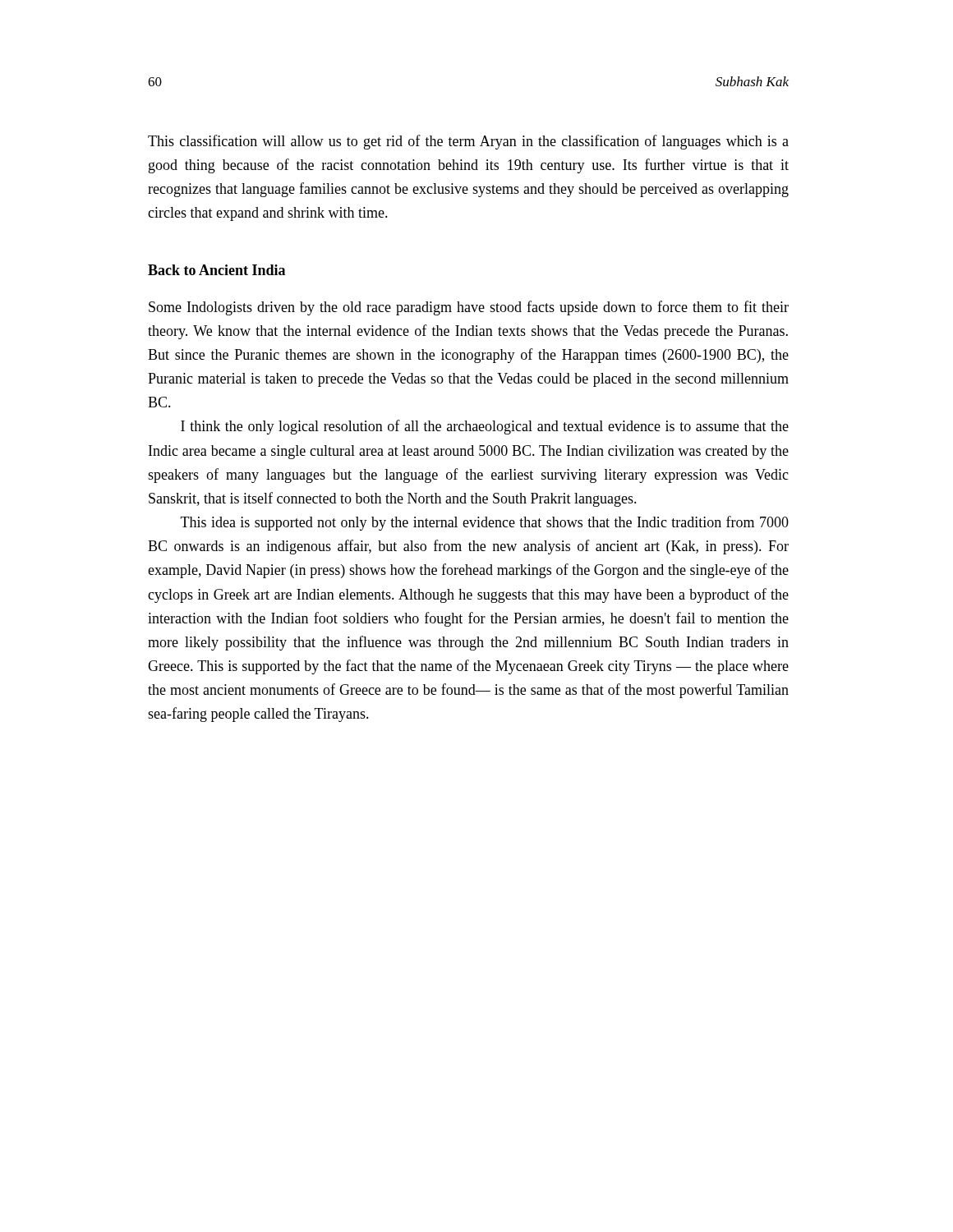This screenshot has width=953, height=1232.
Task: Click on the text block that says "This classification will allow us"
Action: point(468,178)
